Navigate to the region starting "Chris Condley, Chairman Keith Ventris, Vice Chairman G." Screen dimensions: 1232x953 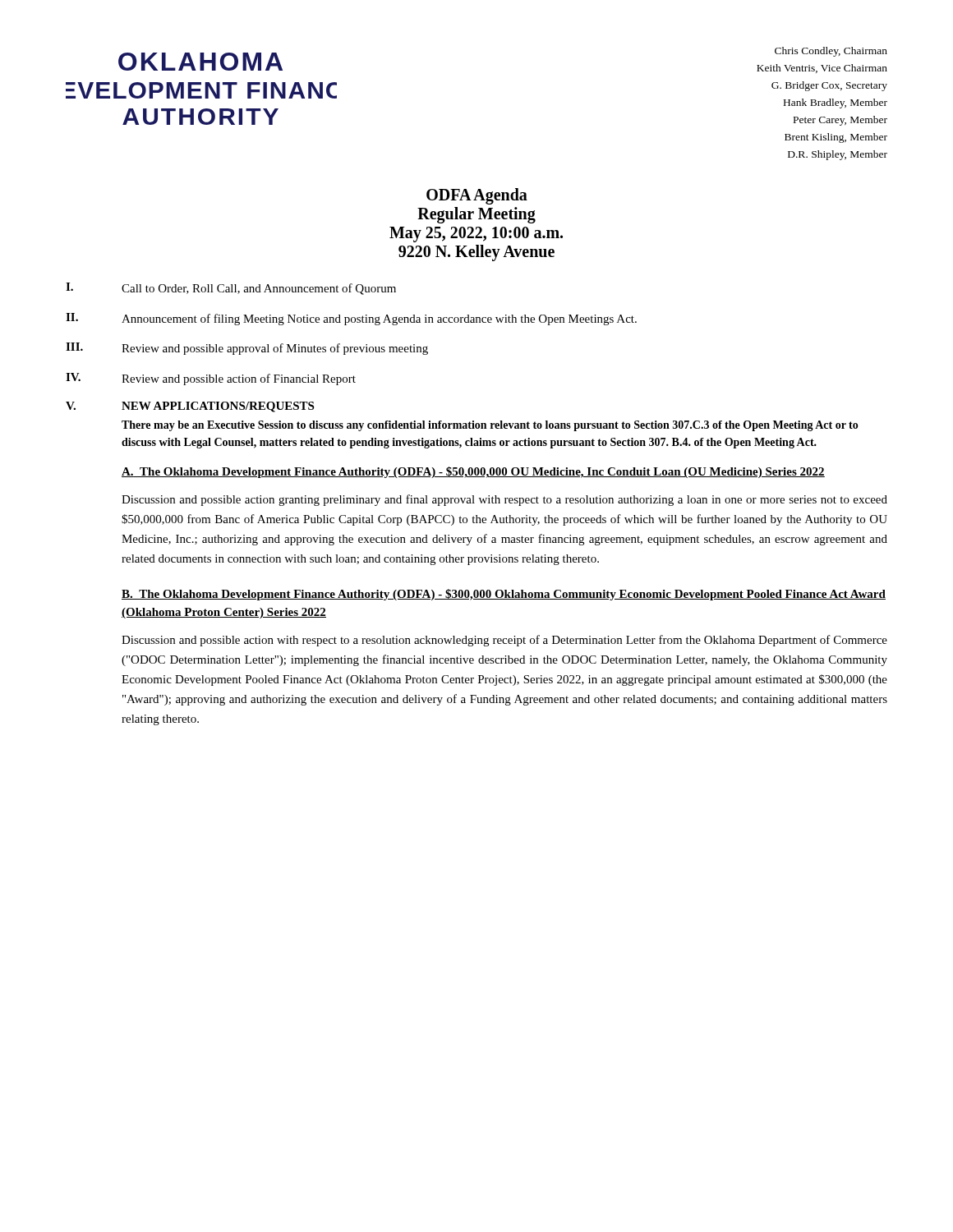822,102
